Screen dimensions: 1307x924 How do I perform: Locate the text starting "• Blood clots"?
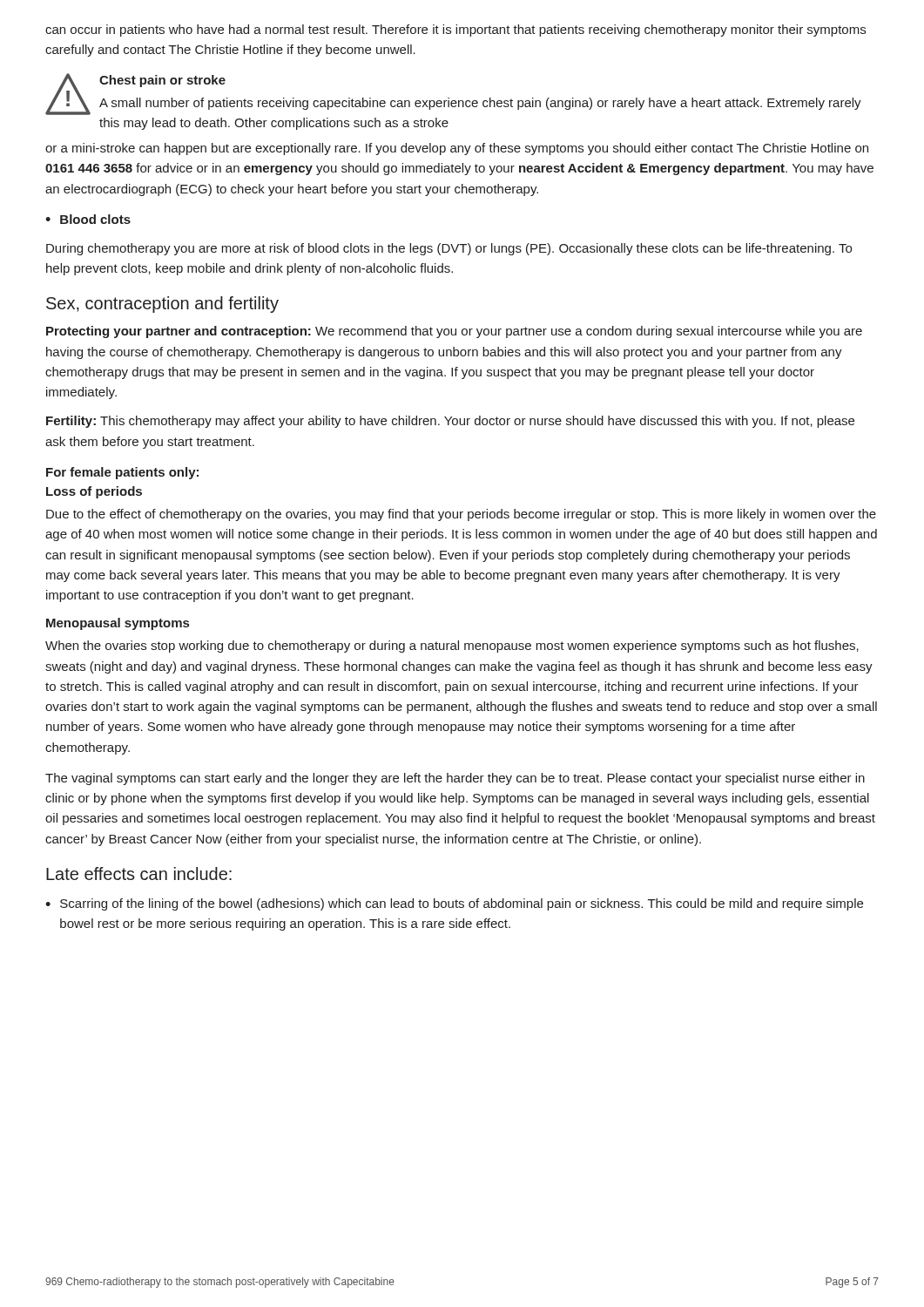pos(88,219)
